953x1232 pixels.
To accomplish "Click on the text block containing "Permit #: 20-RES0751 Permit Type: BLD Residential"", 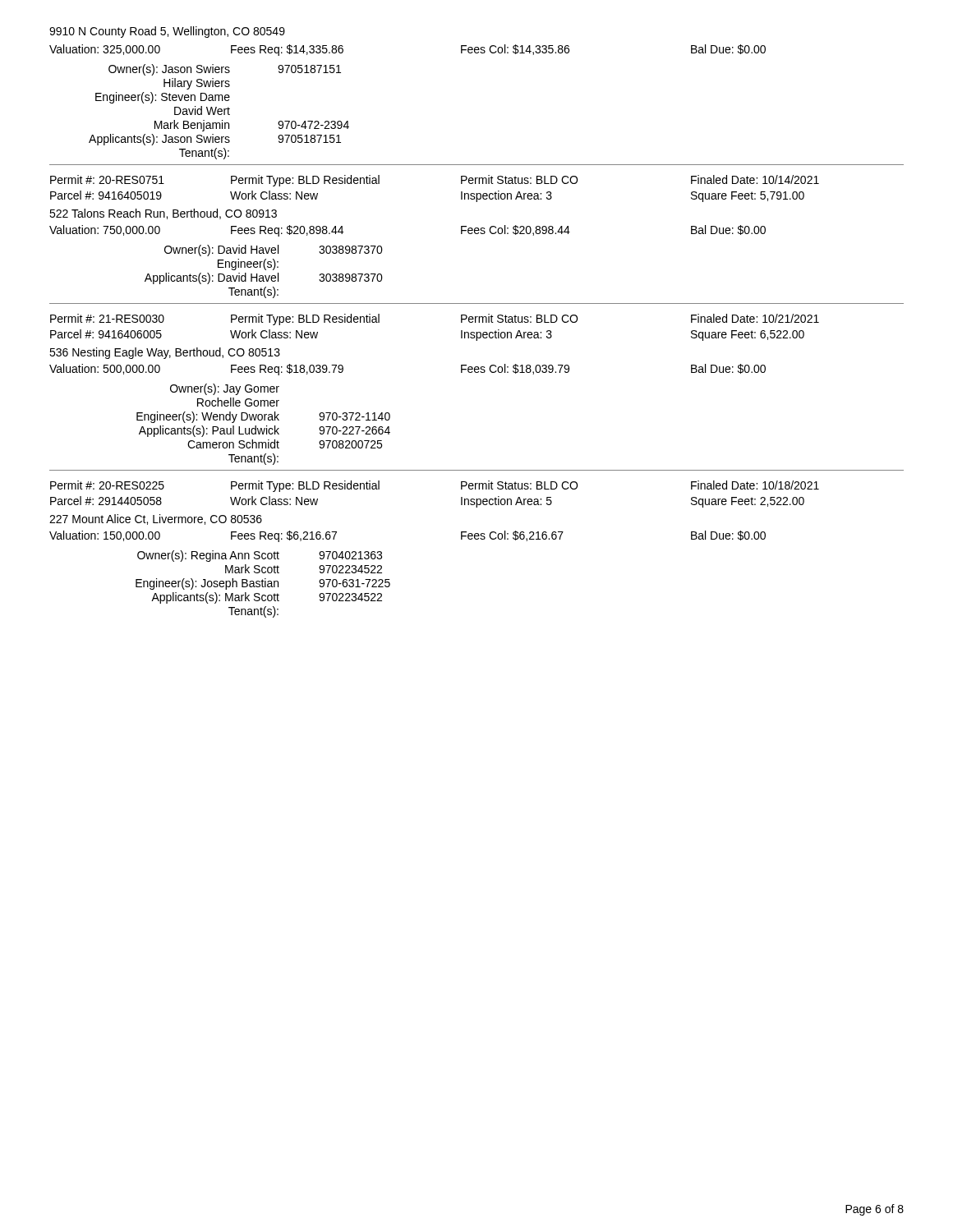I will coord(476,188).
